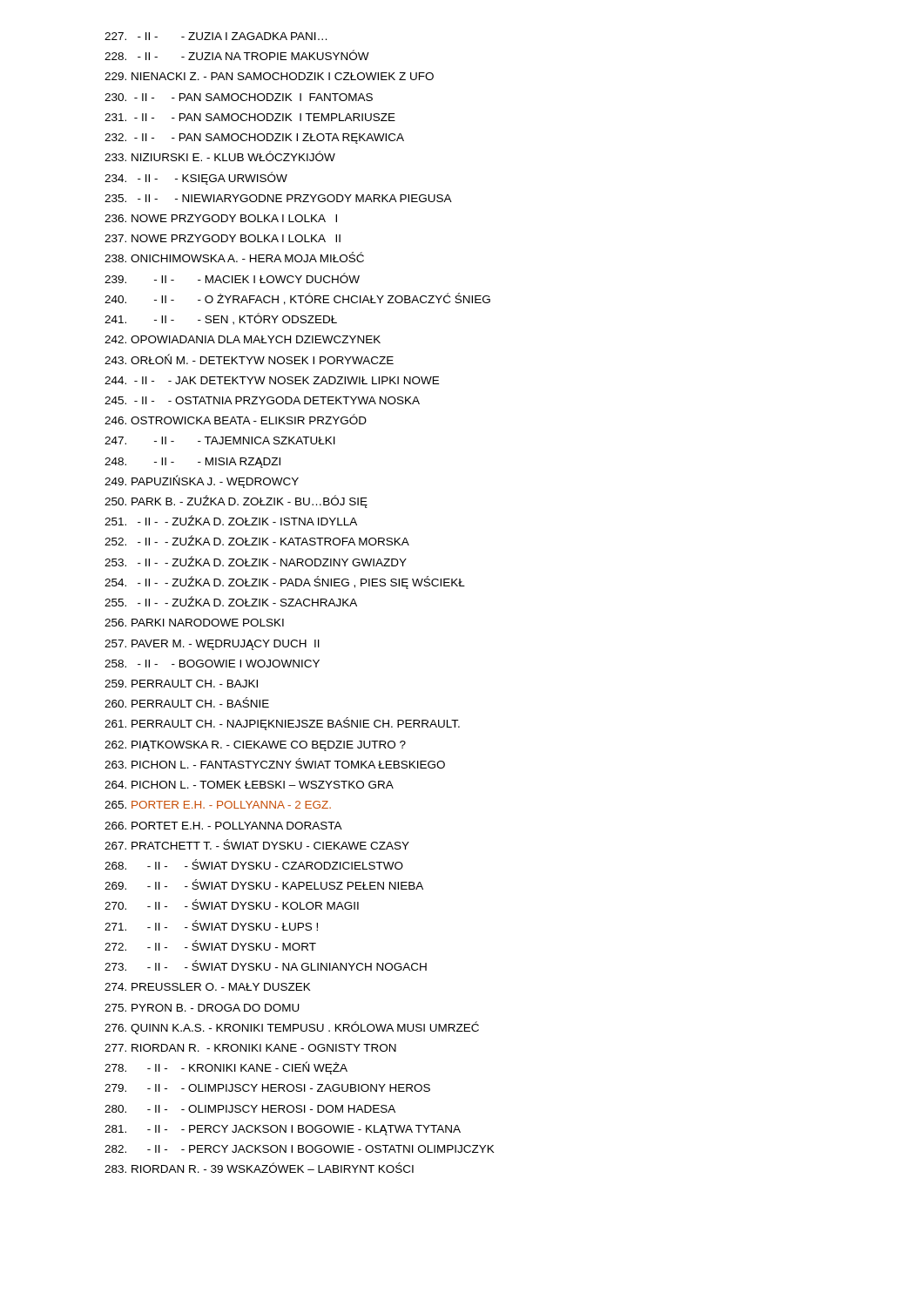
Task: Click on the region starting "247. - II - - TAJEMNICA SZKATUŁKI"
Action: (220, 441)
